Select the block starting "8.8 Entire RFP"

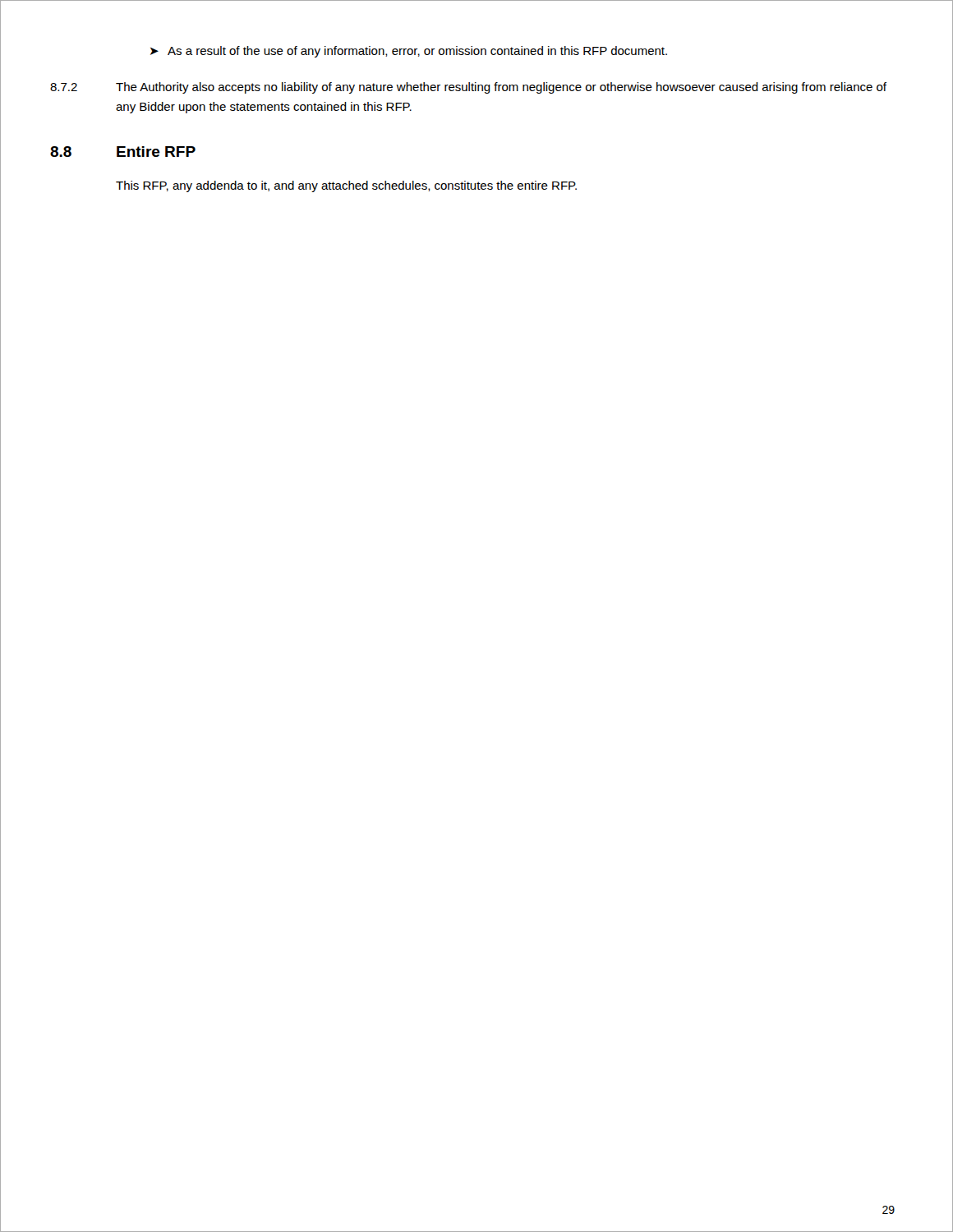tap(123, 152)
